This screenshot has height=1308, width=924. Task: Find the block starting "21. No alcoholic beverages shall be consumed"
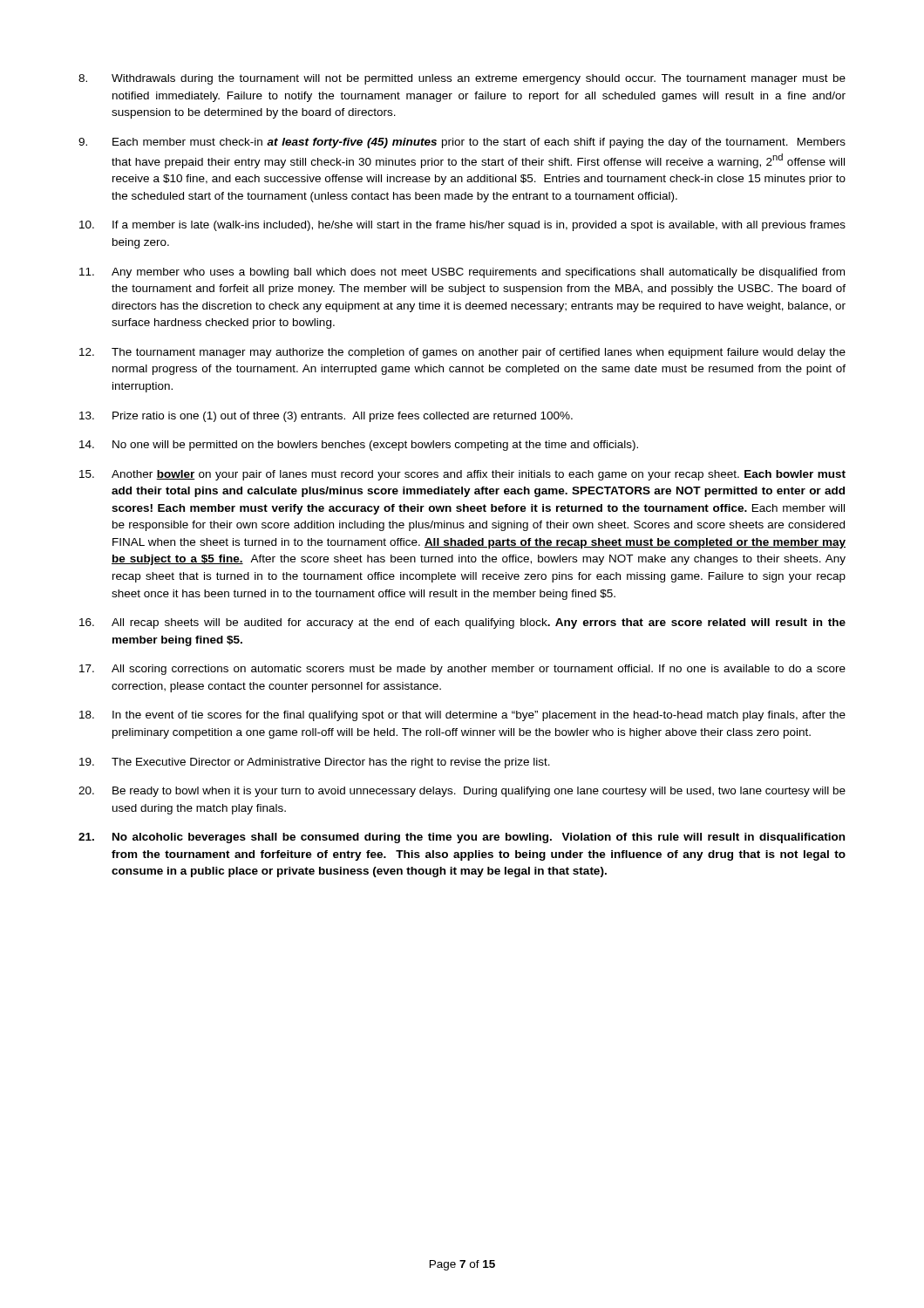click(462, 854)
